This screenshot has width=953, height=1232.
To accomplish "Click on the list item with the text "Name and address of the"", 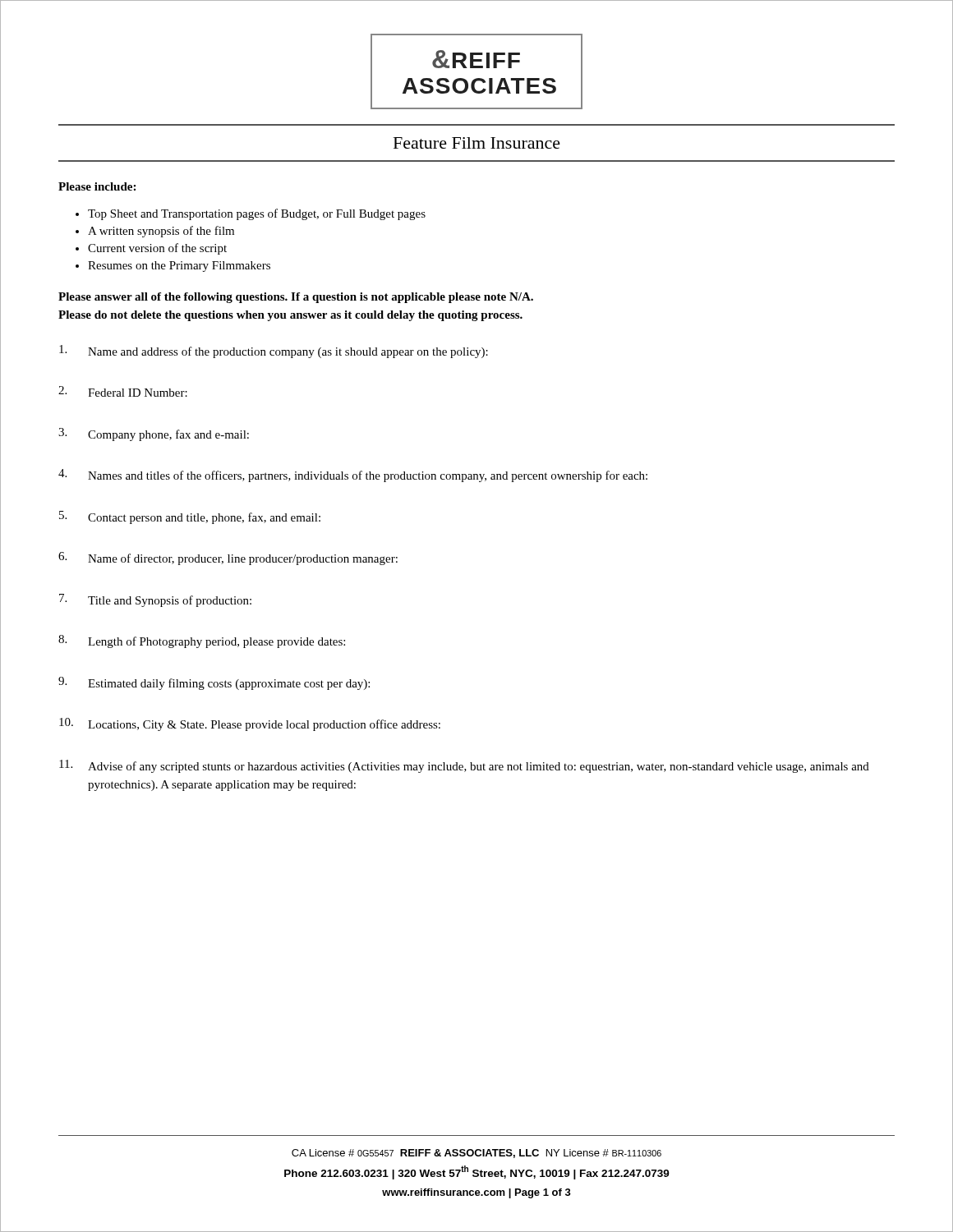I will (x=476, y=352).
